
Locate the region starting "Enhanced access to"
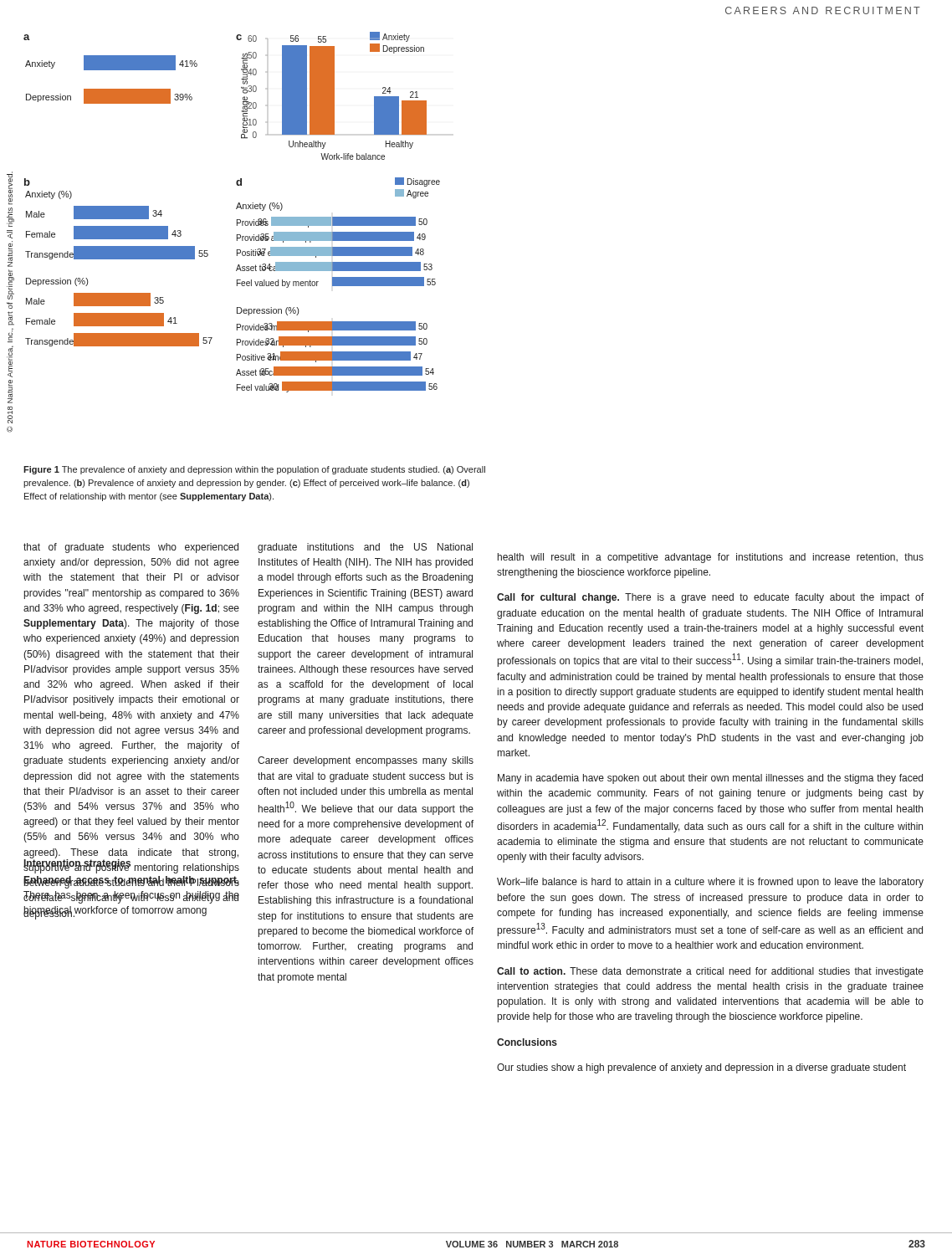pyautogui.click(x=131, y=895)
